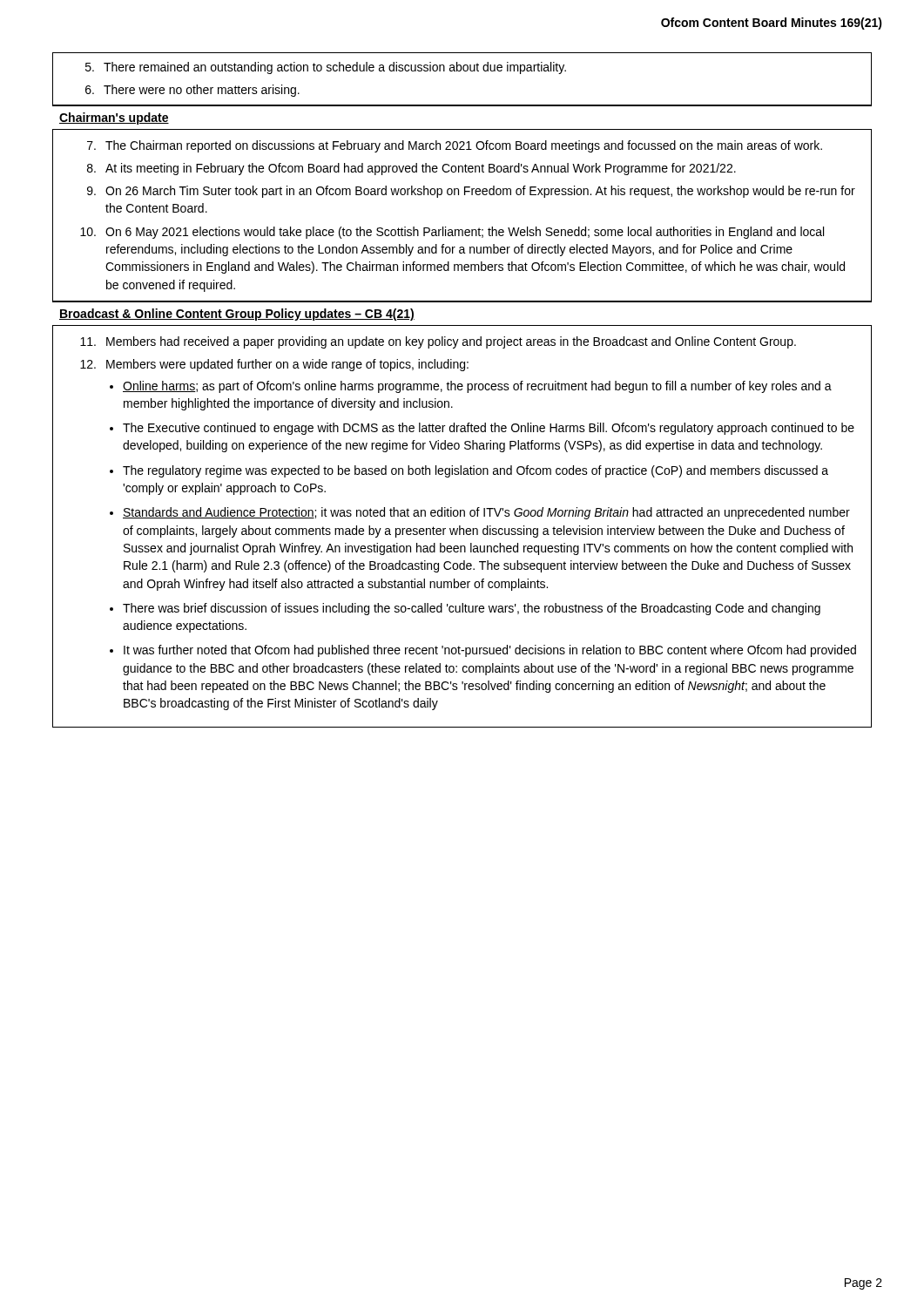Find the text starting "9. On 26 March"
This screenshot has height=1307, width=924.
click(462, 200)
